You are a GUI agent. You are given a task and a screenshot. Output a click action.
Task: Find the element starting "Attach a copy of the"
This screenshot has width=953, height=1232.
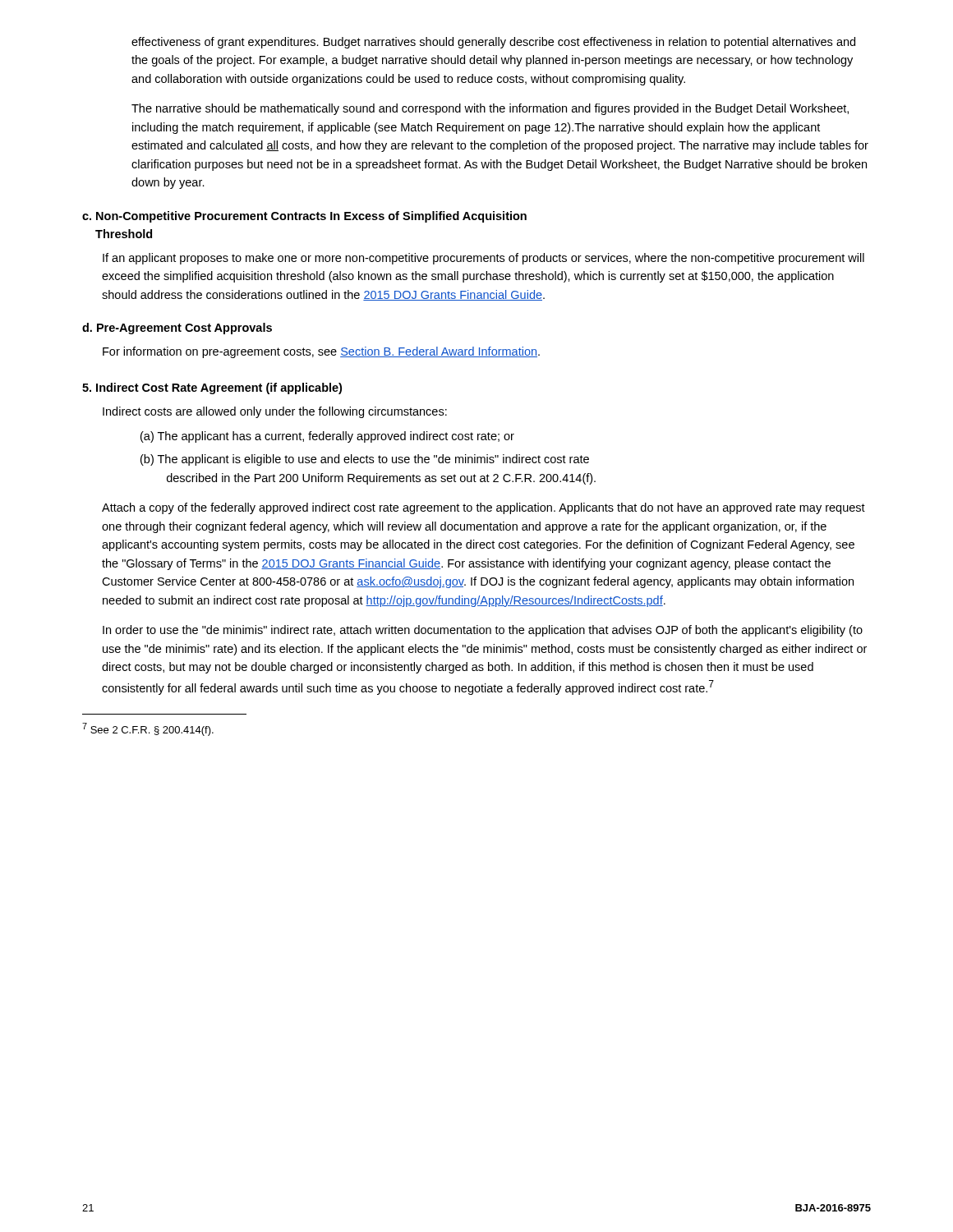pos(483,554)
